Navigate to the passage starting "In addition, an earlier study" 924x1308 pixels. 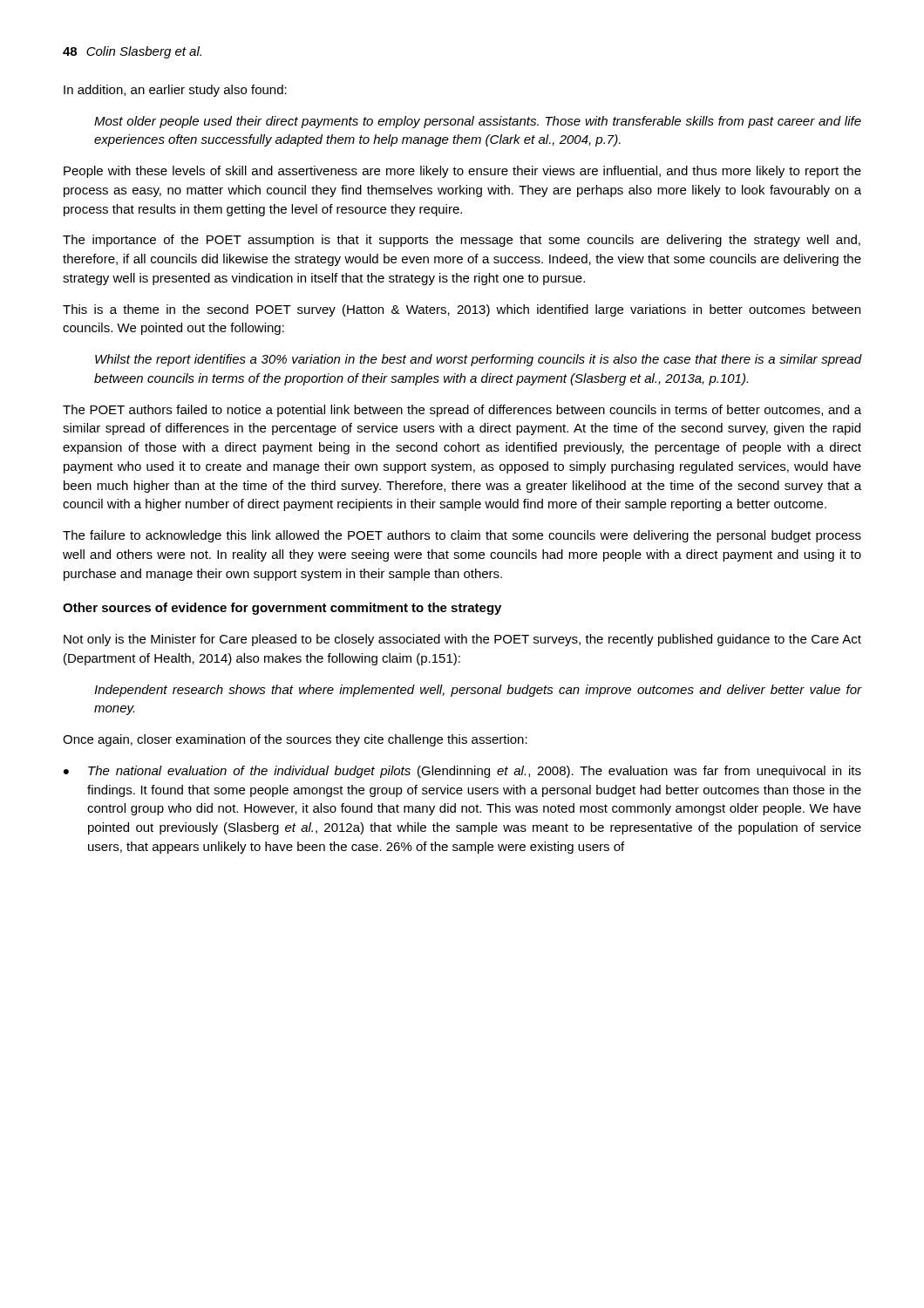(x=175, y=91)
